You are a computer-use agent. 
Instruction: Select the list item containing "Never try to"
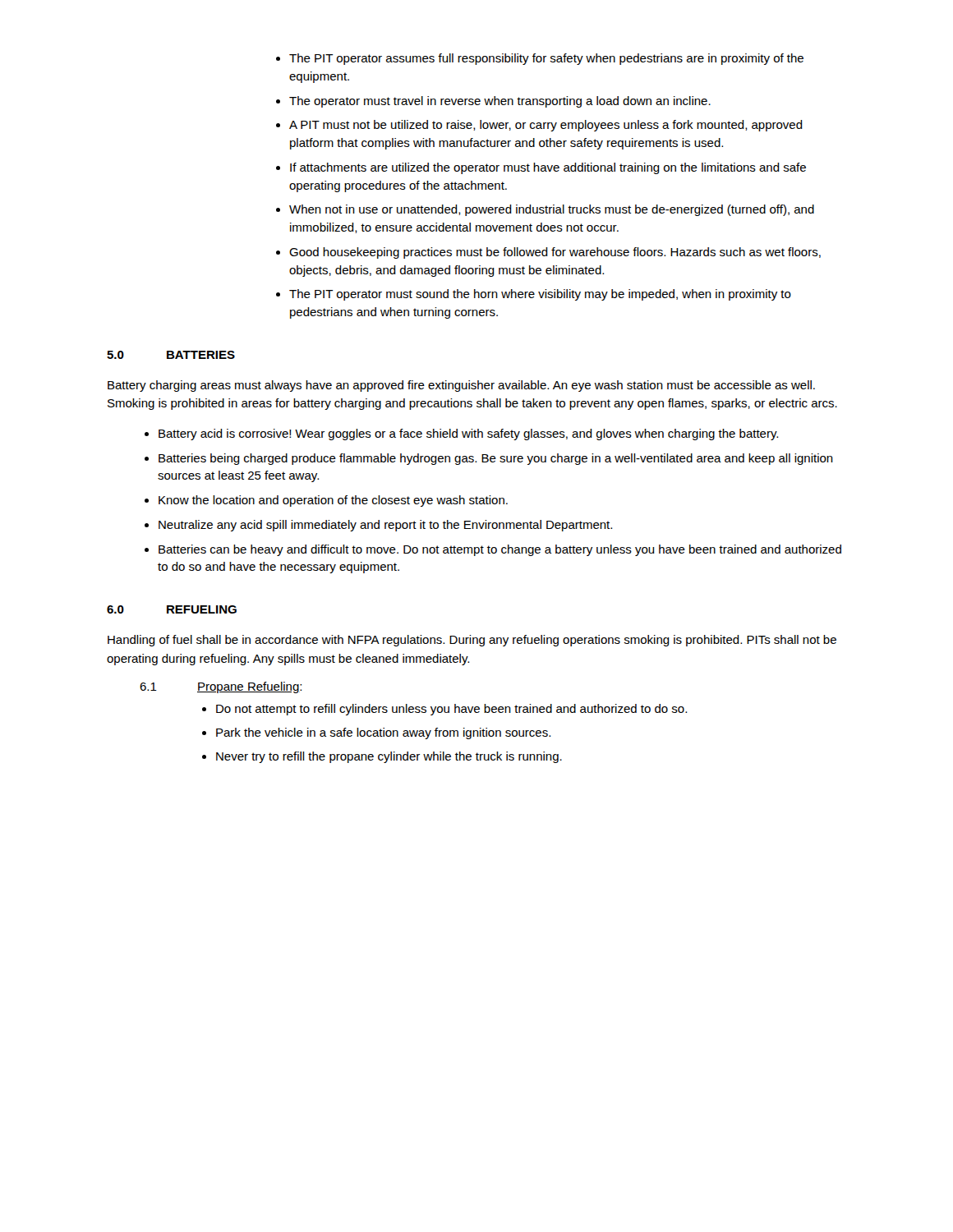pyautogui.click(x=389, y=756)
